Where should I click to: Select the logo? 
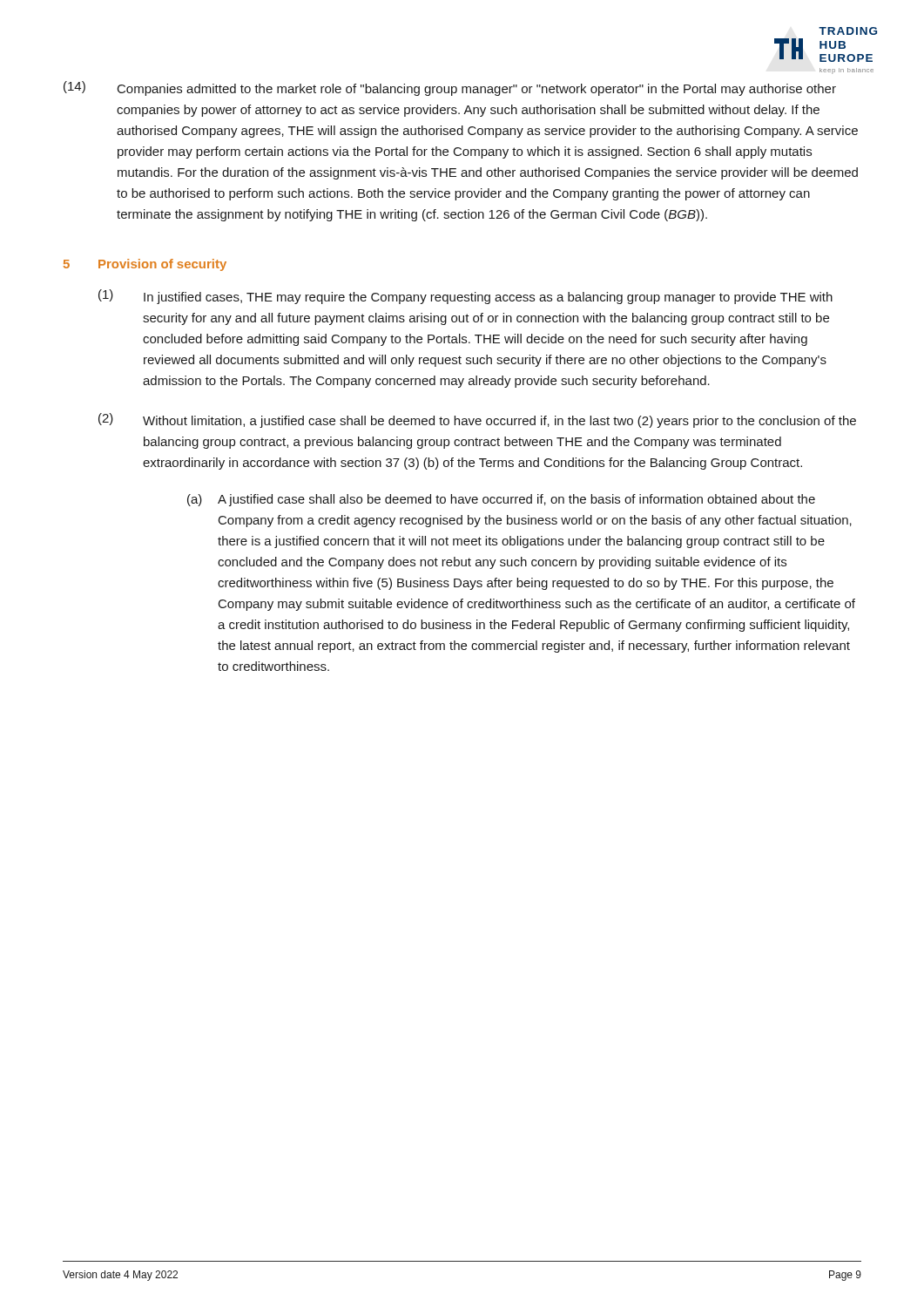[822, 49]
